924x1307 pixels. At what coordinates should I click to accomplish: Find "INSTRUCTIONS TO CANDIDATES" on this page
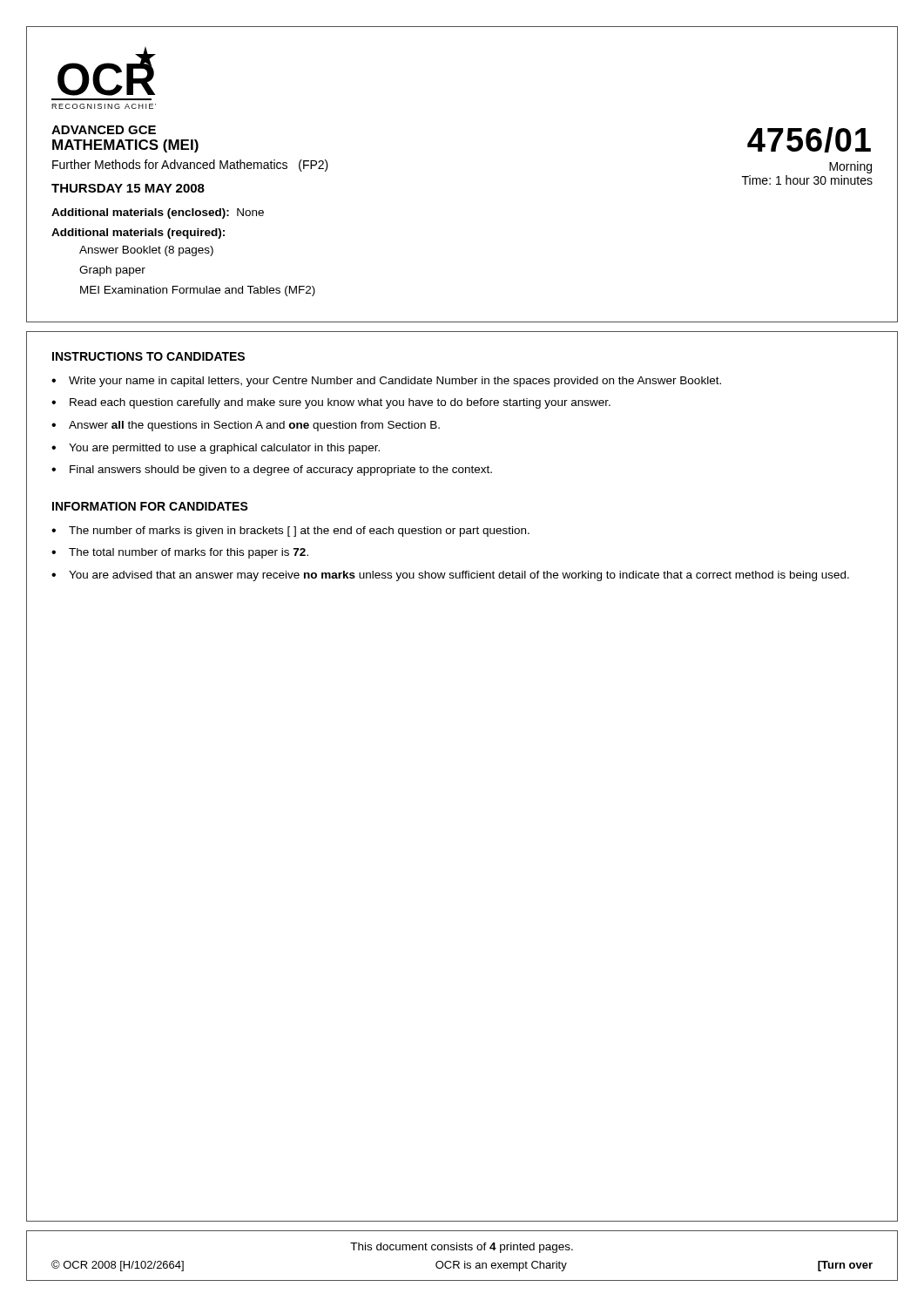point(148,356)
